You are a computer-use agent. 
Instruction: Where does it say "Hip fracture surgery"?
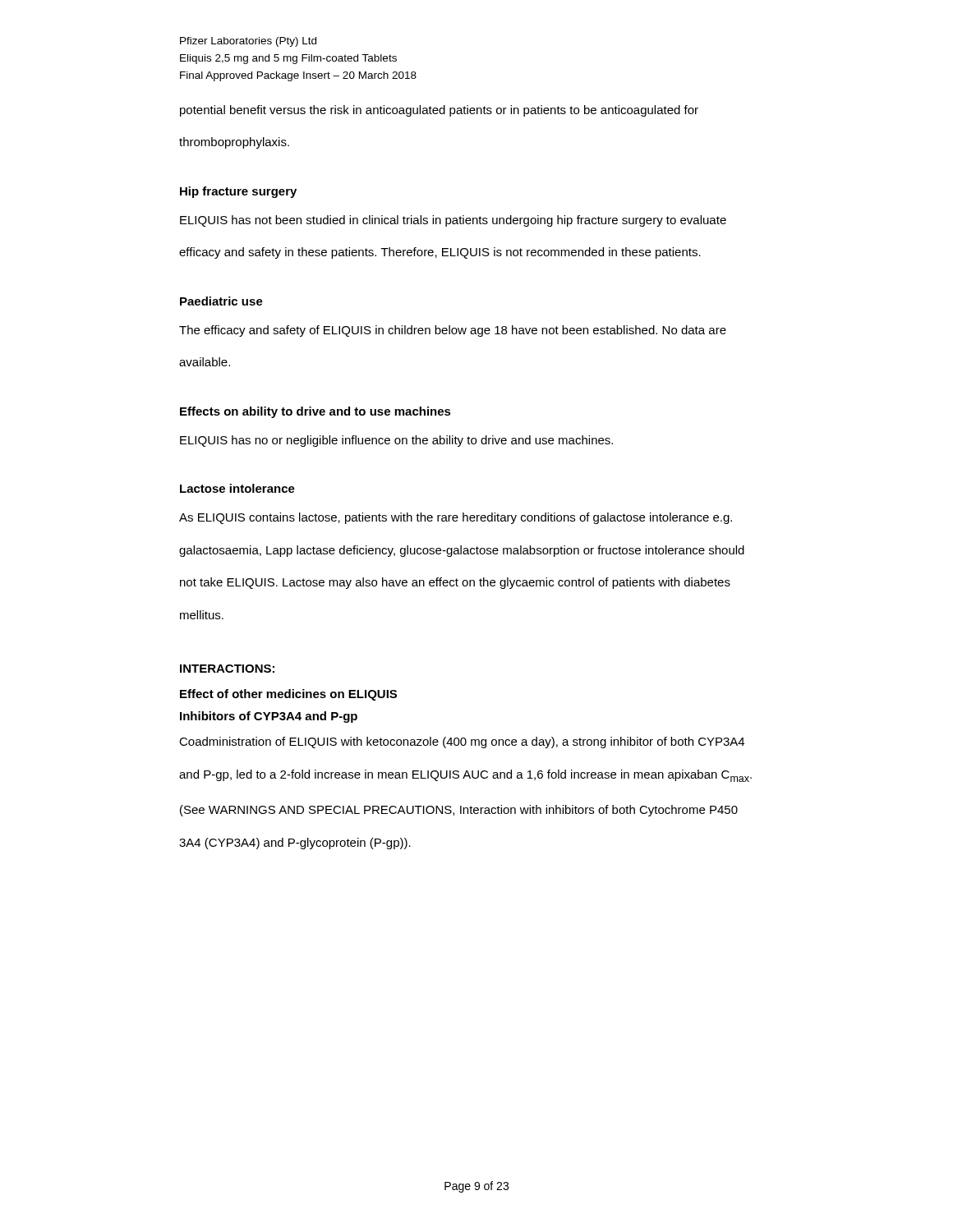238,191
